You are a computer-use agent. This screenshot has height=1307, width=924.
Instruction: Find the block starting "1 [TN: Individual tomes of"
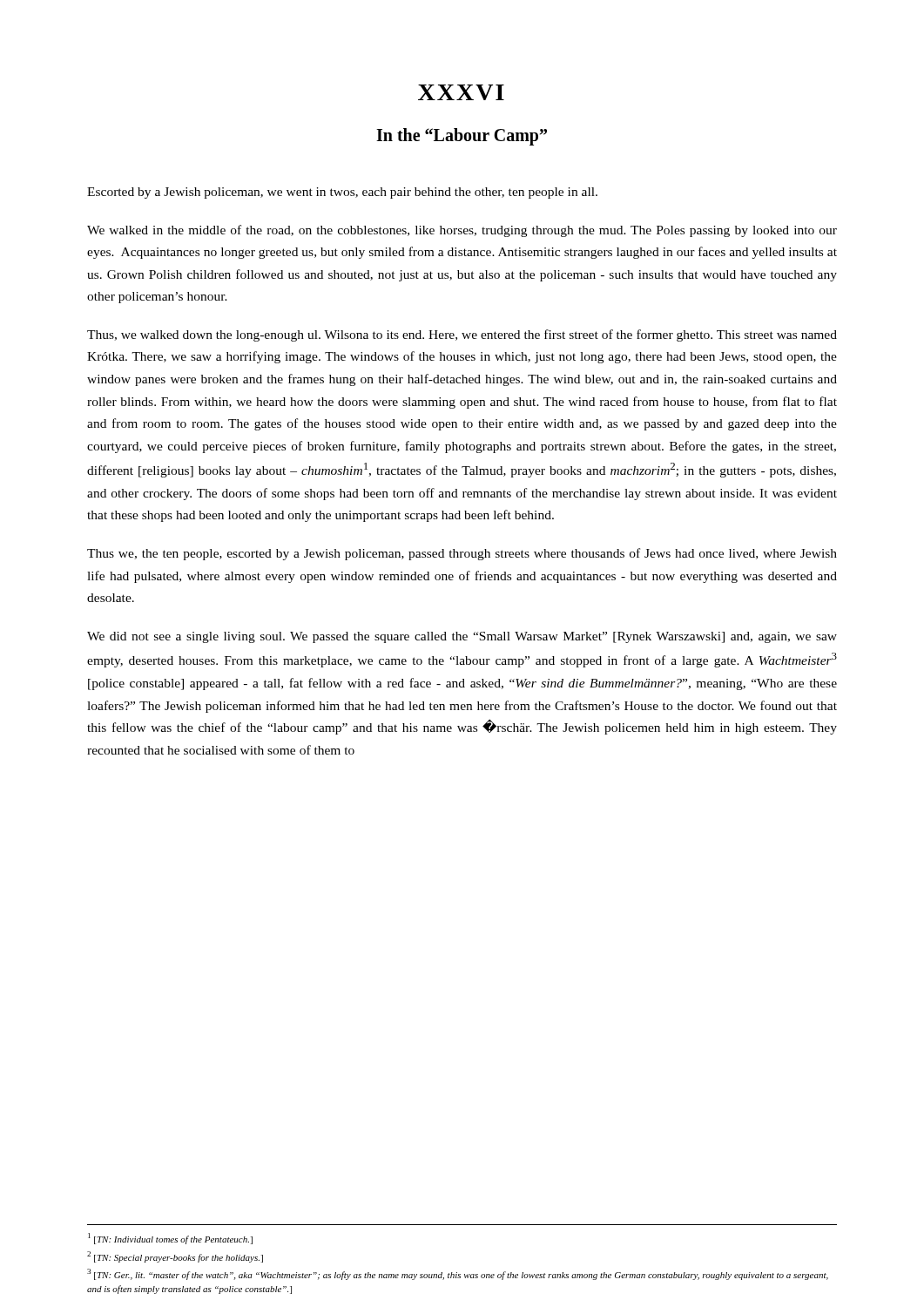click(170, 1238)
